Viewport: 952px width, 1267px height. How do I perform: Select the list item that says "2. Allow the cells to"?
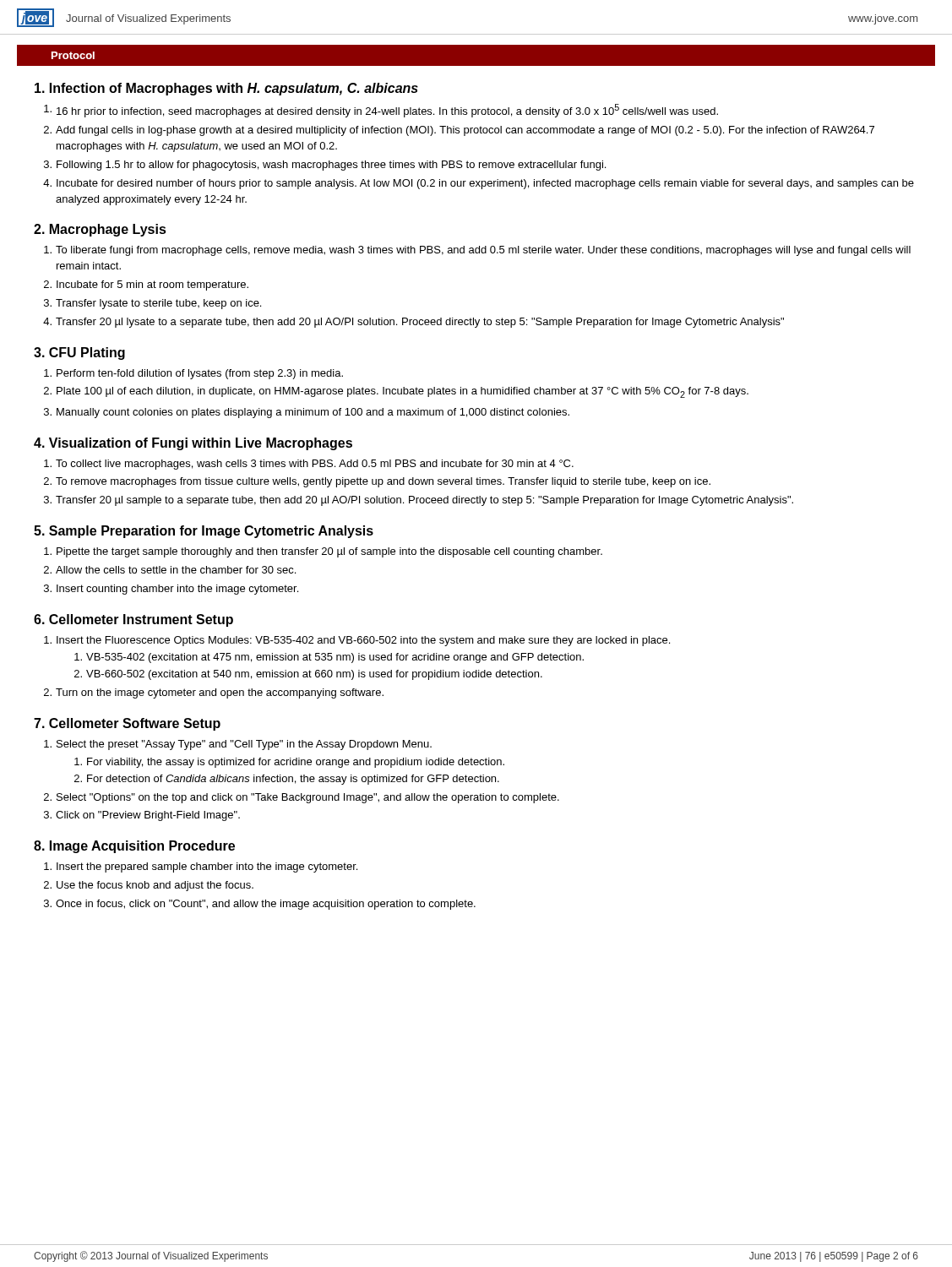click(x=170, y=570)
